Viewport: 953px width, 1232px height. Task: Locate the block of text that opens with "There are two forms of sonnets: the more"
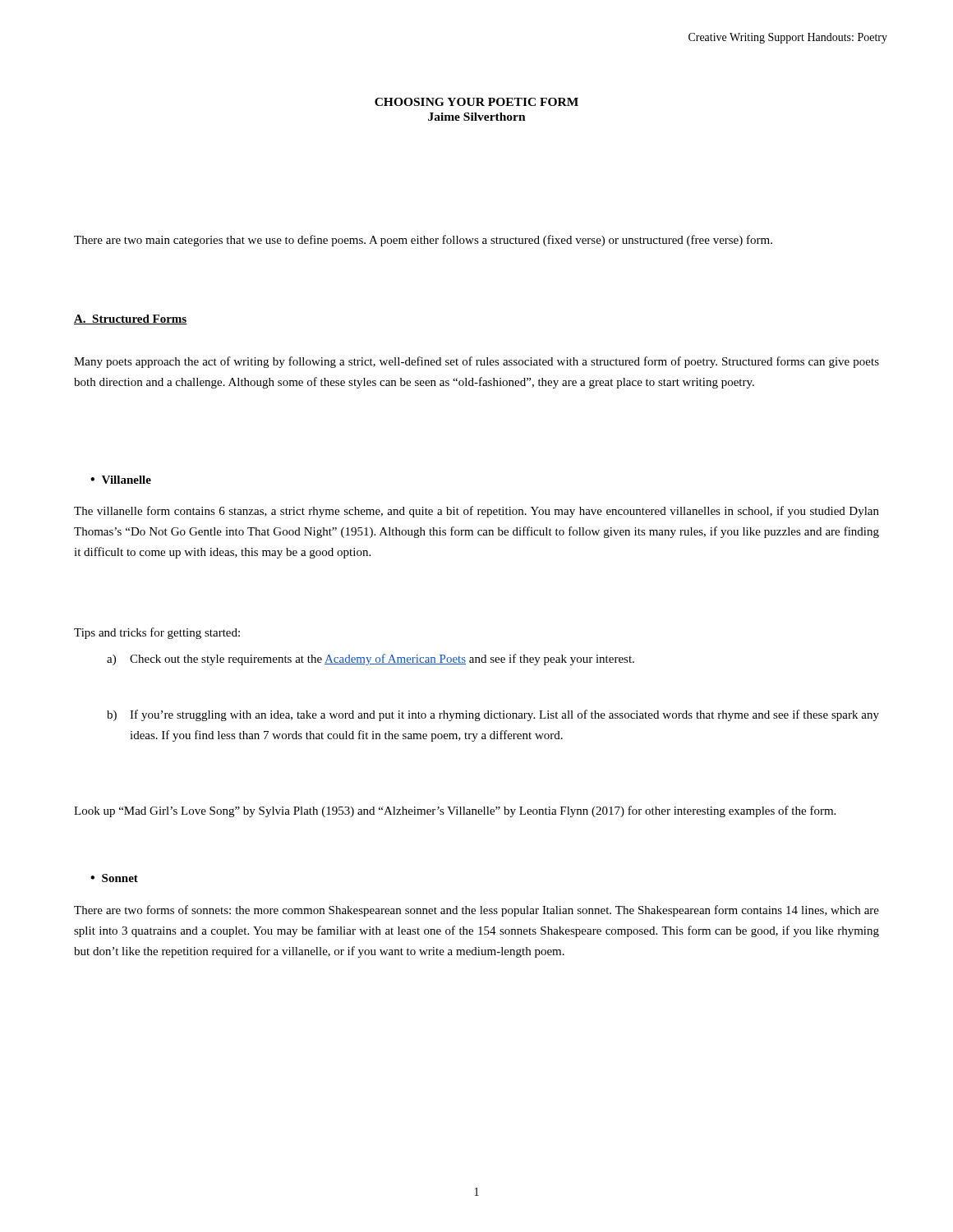click(476, 930)
